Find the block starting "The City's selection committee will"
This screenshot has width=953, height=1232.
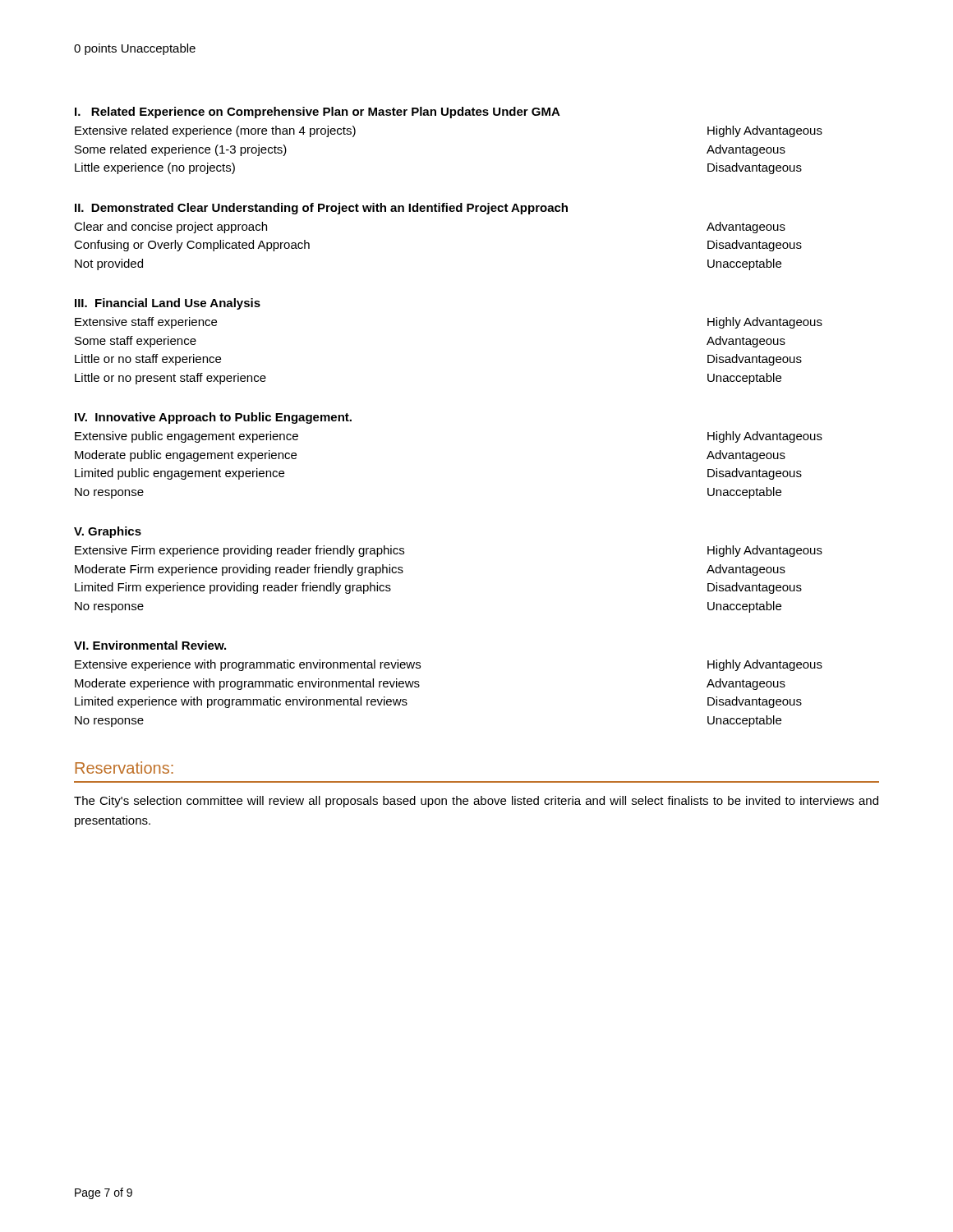pos(476,810)
